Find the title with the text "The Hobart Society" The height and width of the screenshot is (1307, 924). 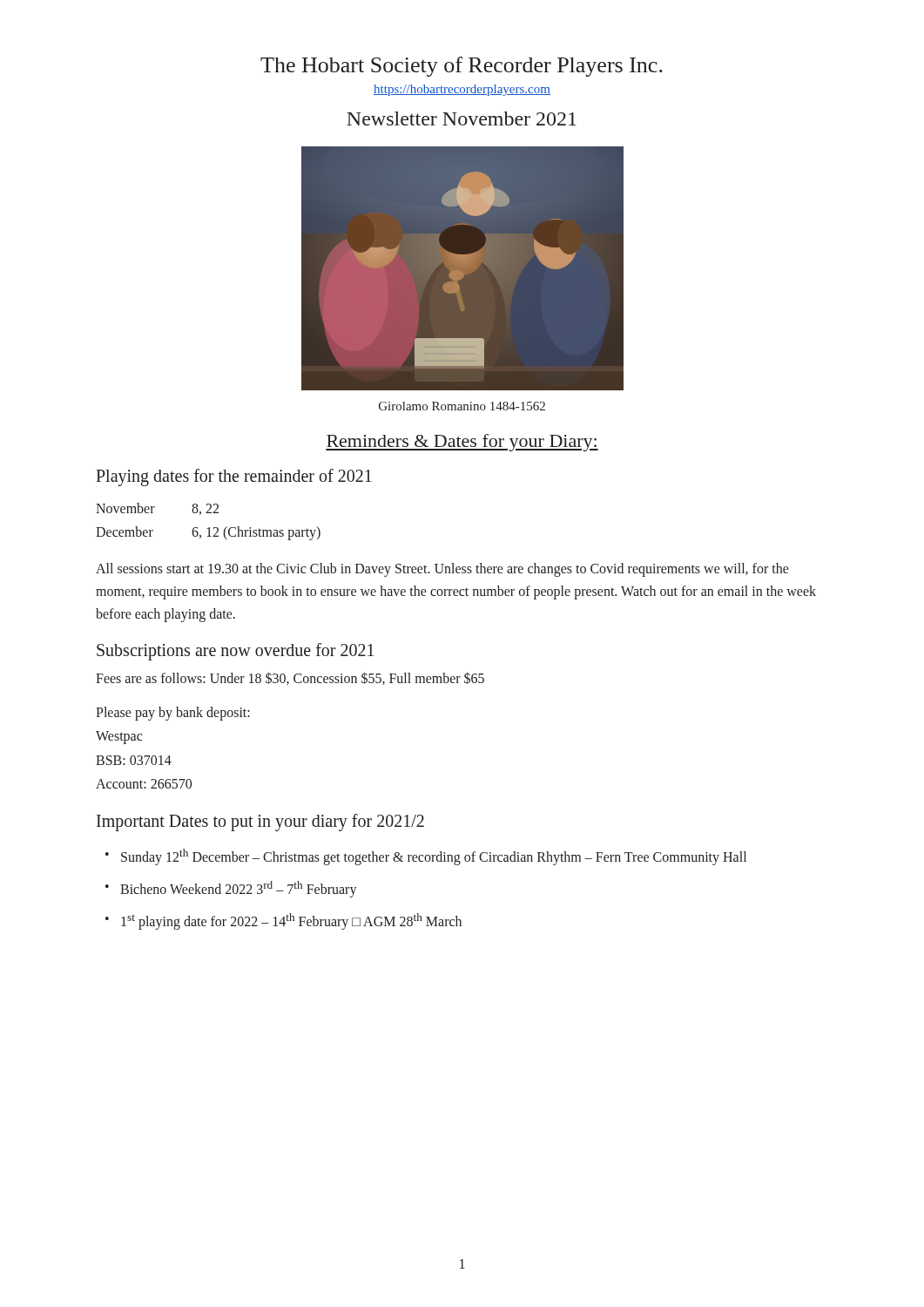(462, 65)
